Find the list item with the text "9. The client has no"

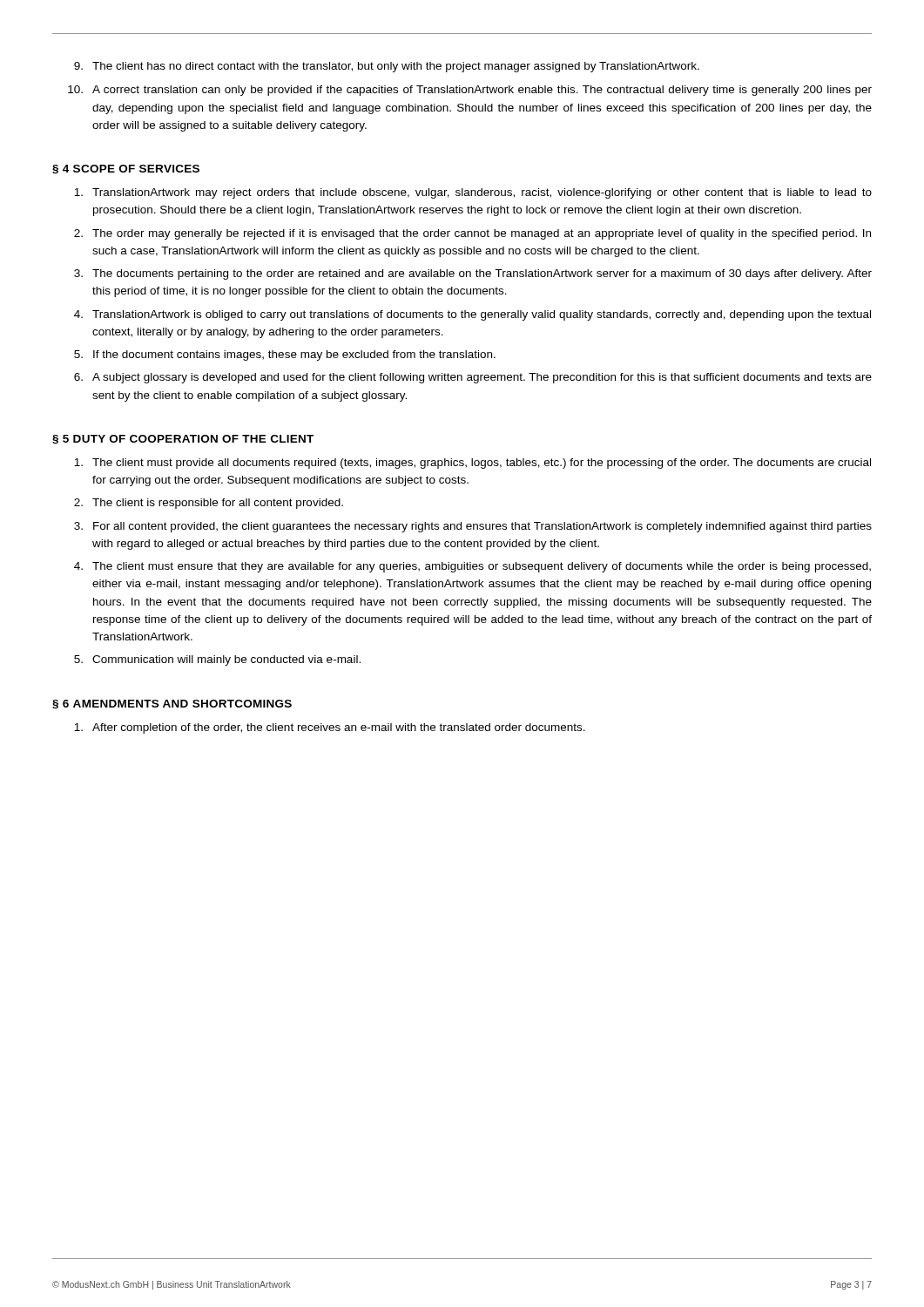click(462, 66)
